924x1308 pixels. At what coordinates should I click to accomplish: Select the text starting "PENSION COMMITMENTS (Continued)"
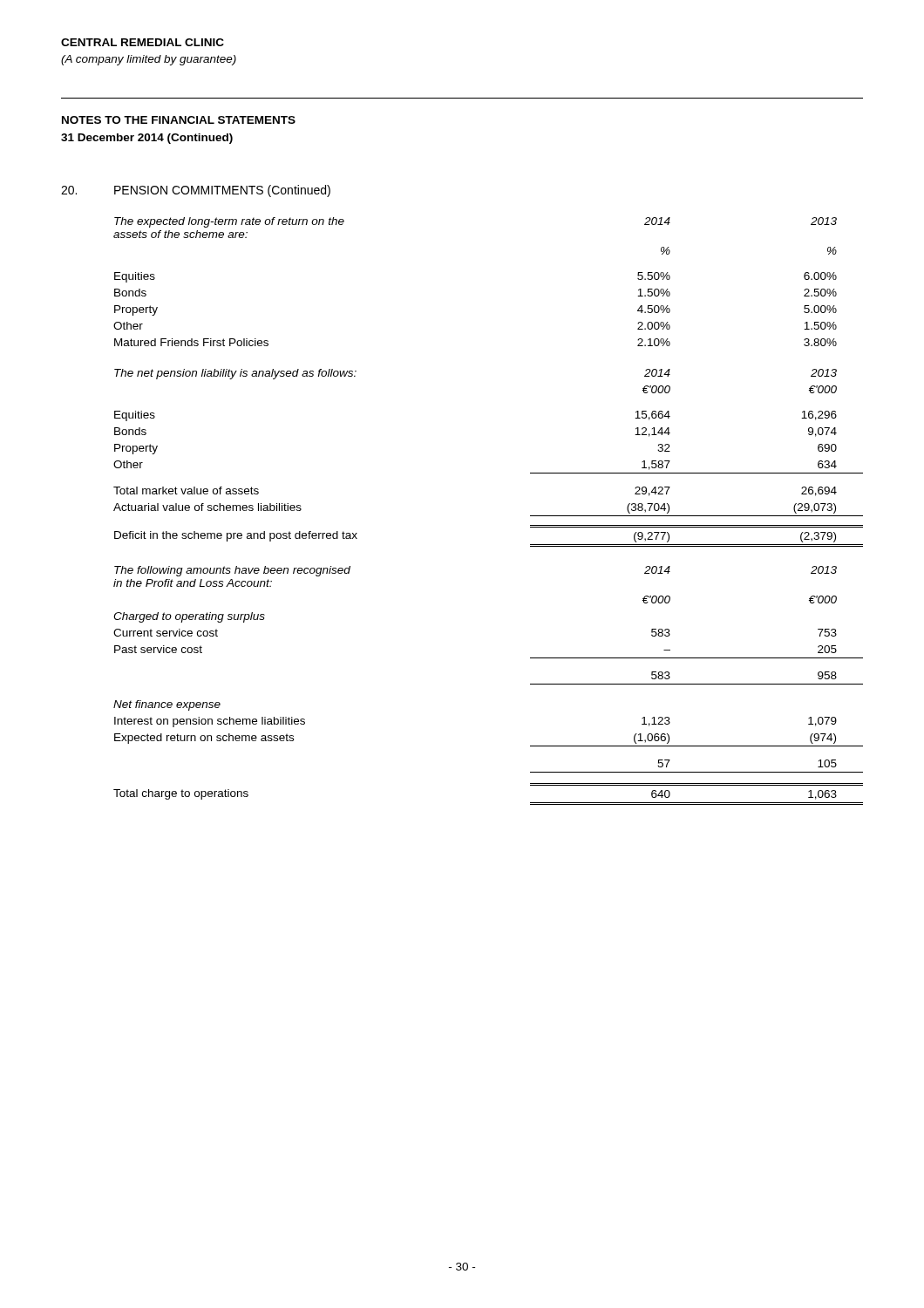(196, 190)
